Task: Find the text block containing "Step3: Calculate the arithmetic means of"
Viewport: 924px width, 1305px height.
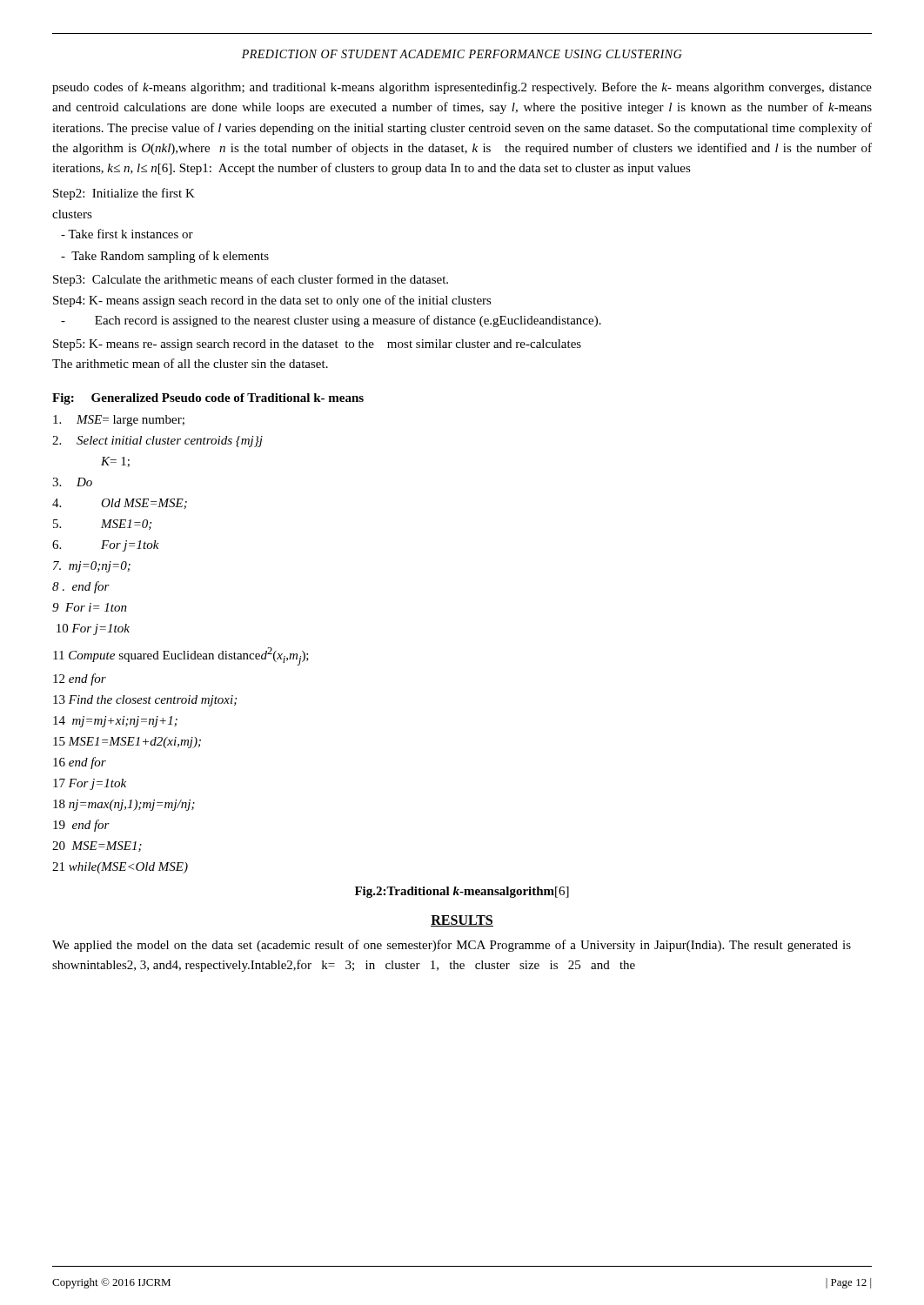Action: click(251, 279)
